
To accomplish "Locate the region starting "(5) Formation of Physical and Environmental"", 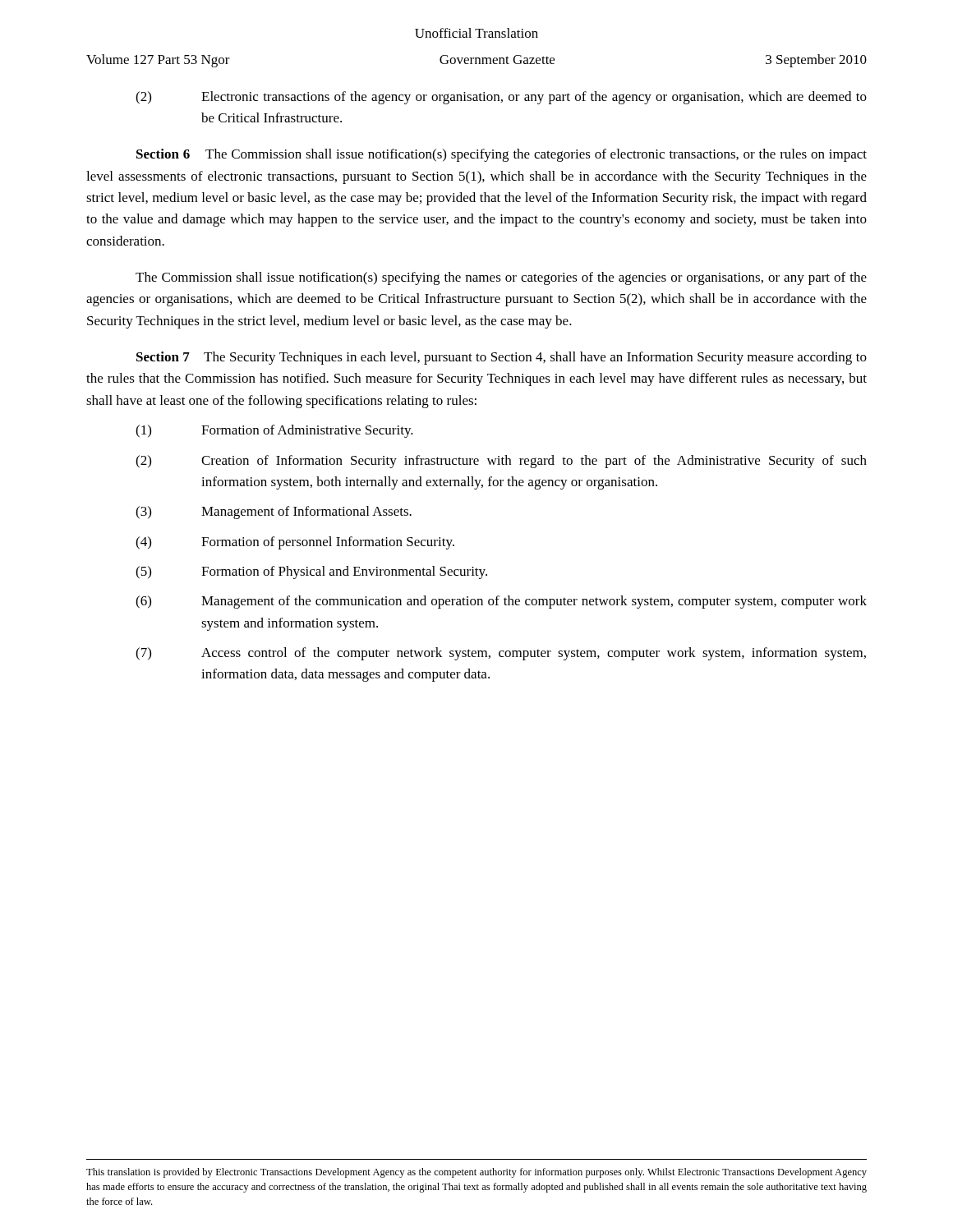I will (x=476, y=572).
